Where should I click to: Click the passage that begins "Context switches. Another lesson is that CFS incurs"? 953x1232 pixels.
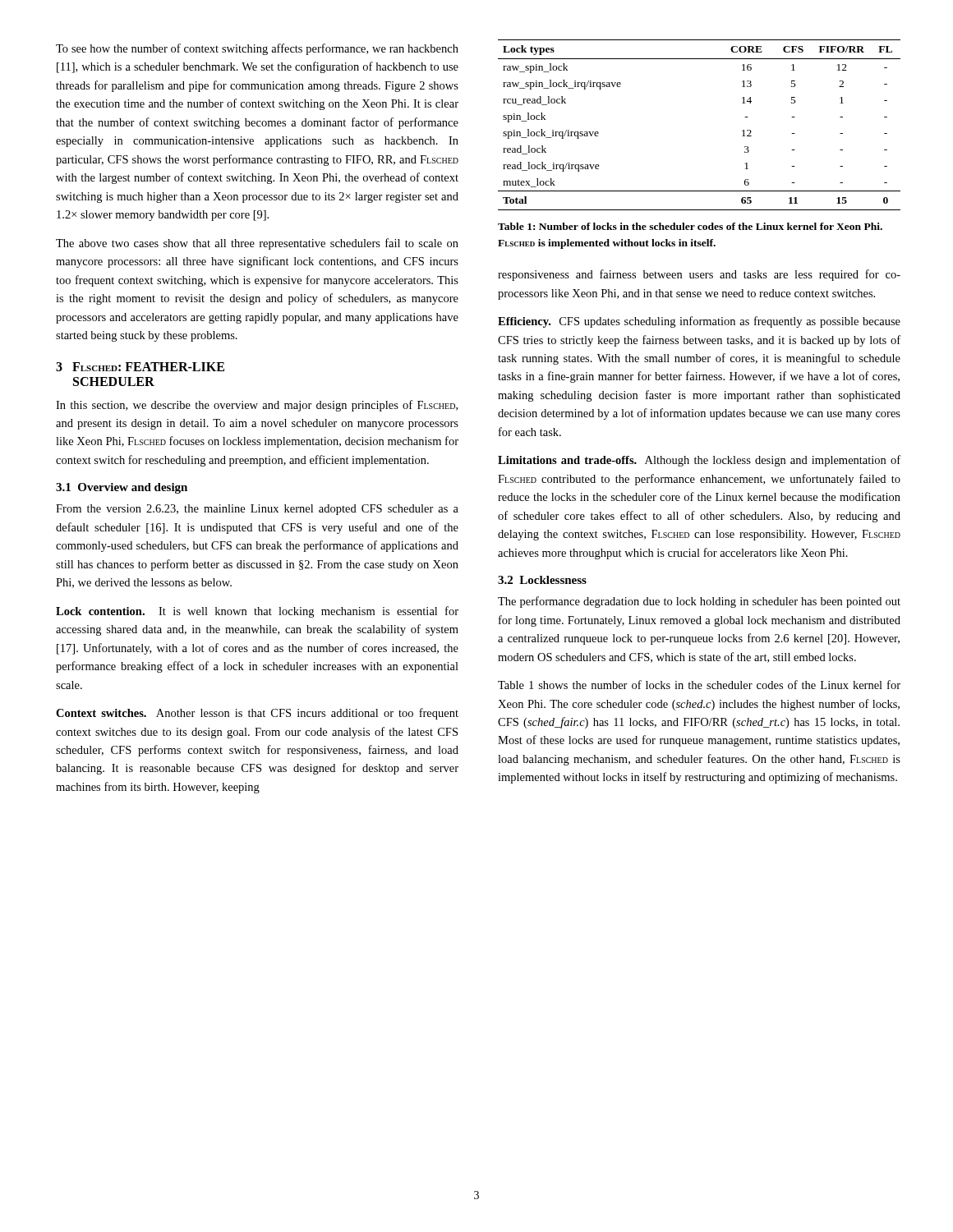click(x=257, y=750)
